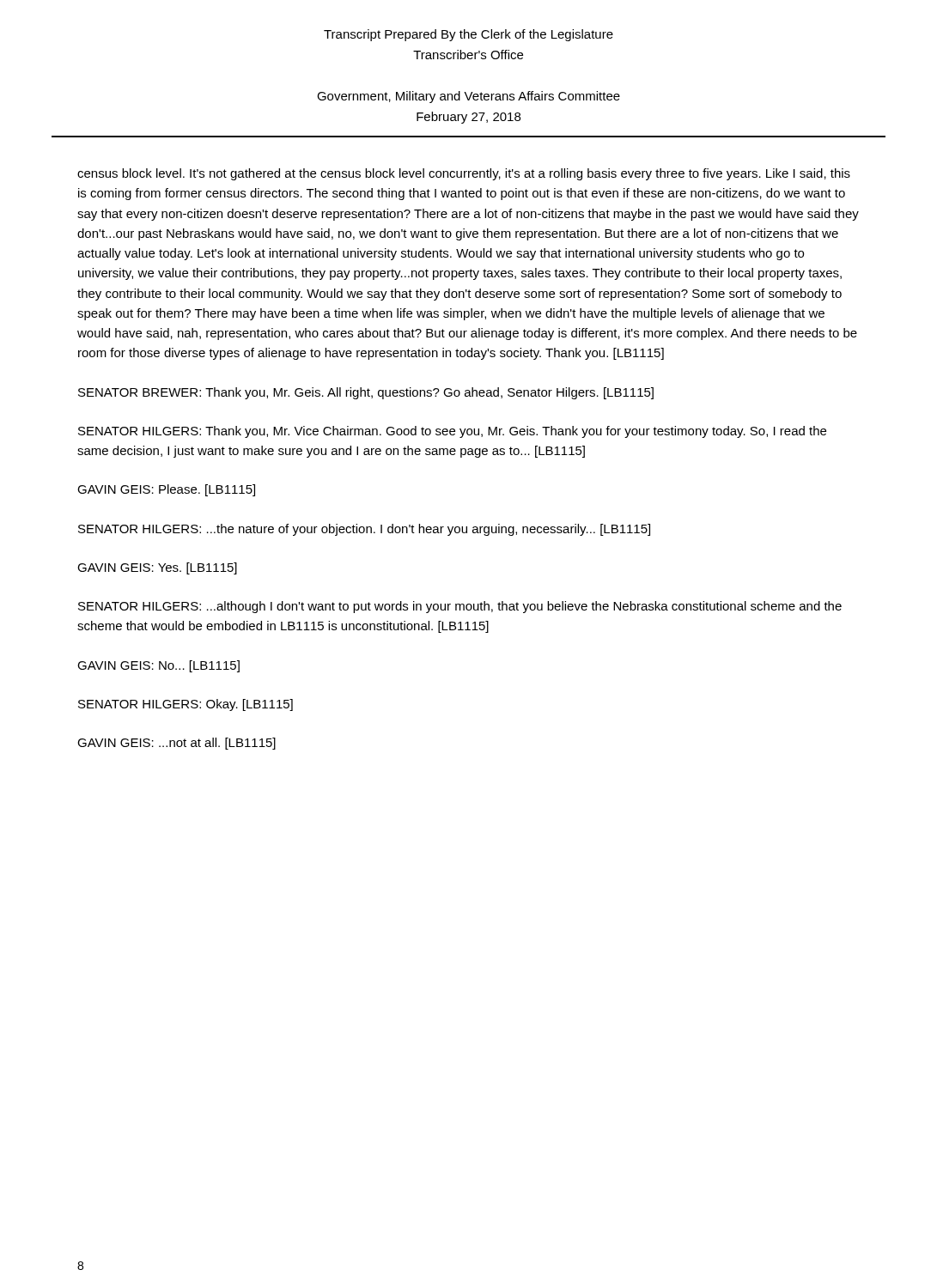Find the region starting "SENATOR BREWER: Thank"
The image size is (937, 1288).
click(366, 392)
